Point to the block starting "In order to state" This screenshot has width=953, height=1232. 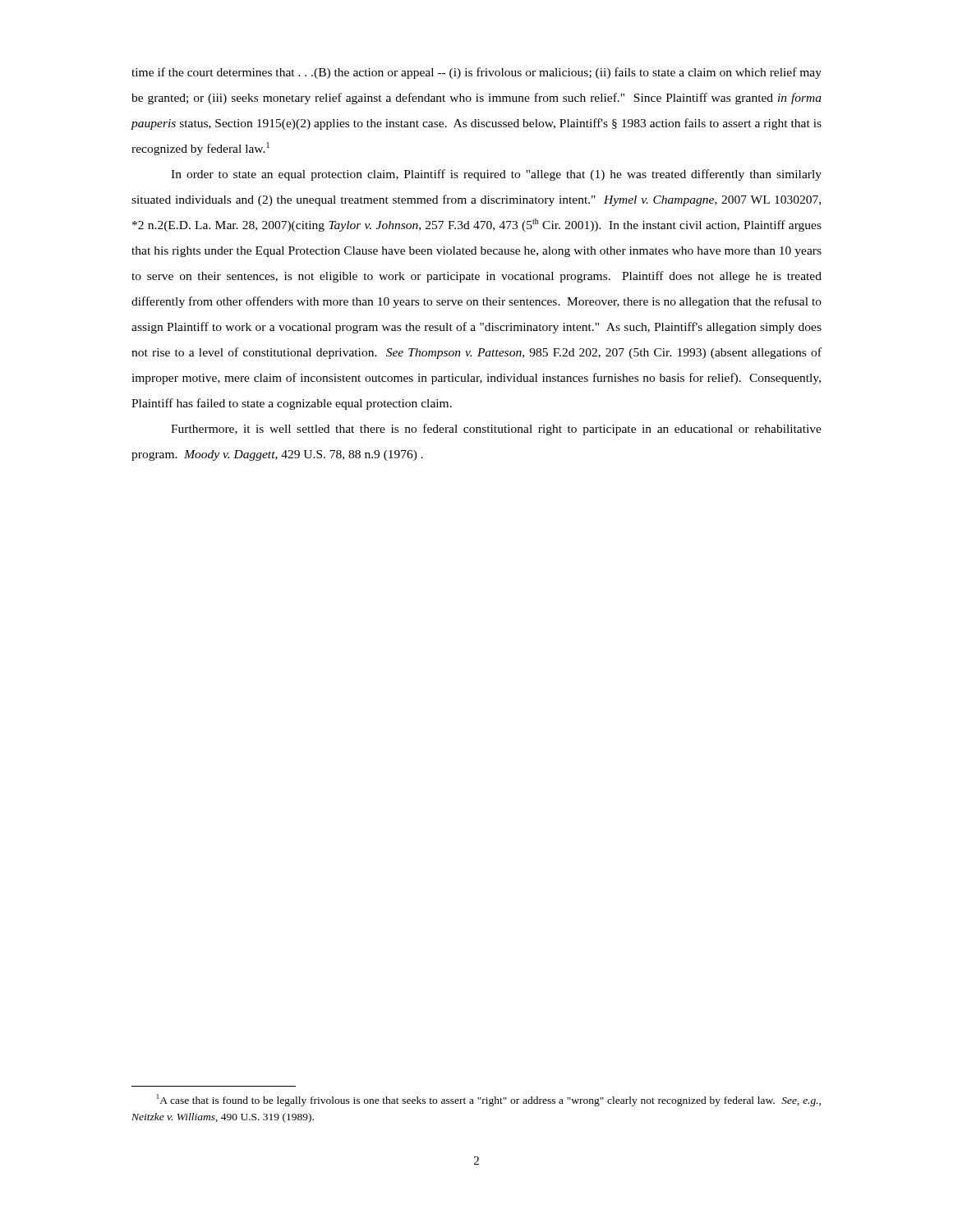pyautogui.click(x=476, y=288)
